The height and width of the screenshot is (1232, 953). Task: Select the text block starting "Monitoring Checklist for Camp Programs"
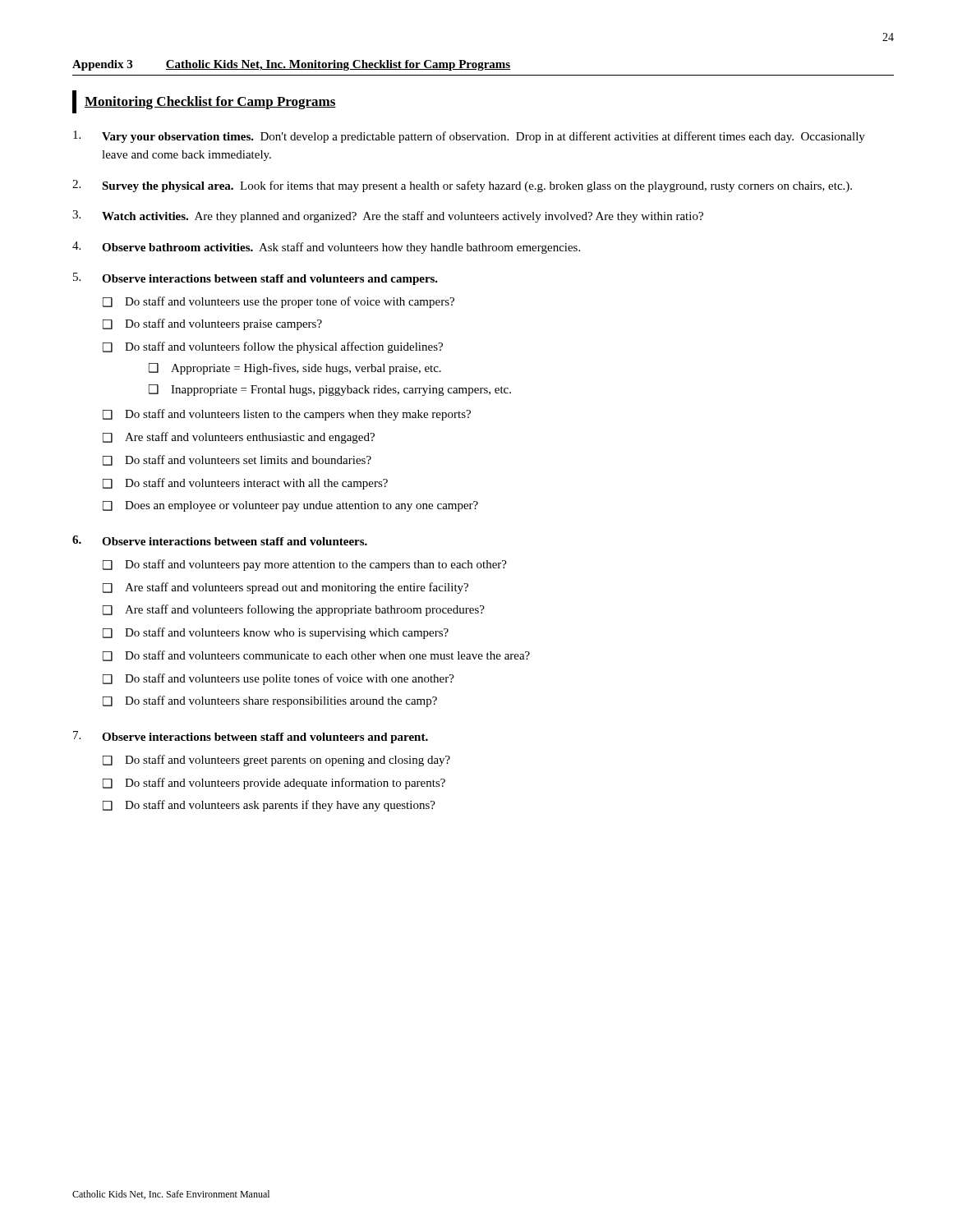[x=204, y=102]
